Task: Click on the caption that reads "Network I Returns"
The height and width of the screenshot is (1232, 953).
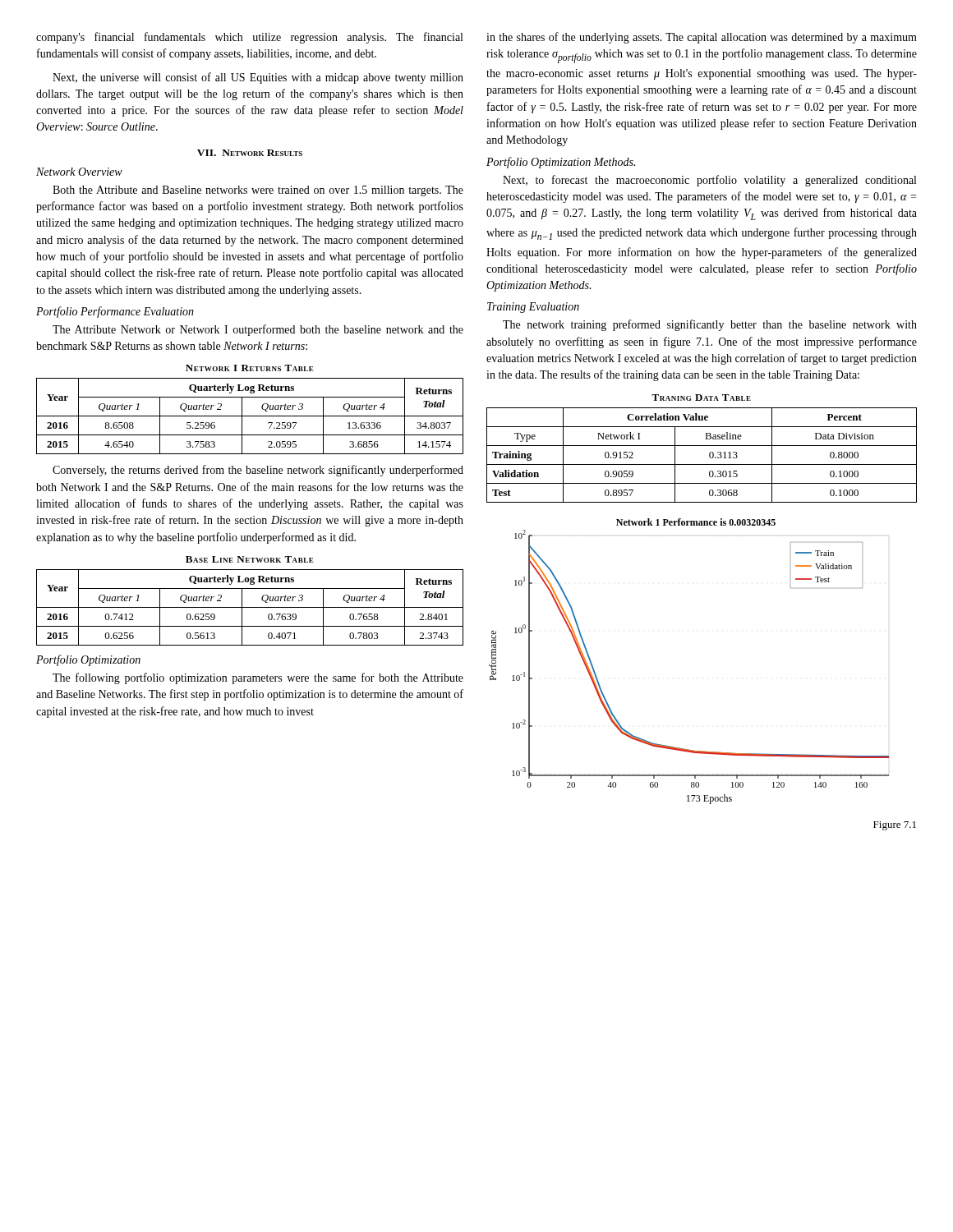Action: click(250, 368)
